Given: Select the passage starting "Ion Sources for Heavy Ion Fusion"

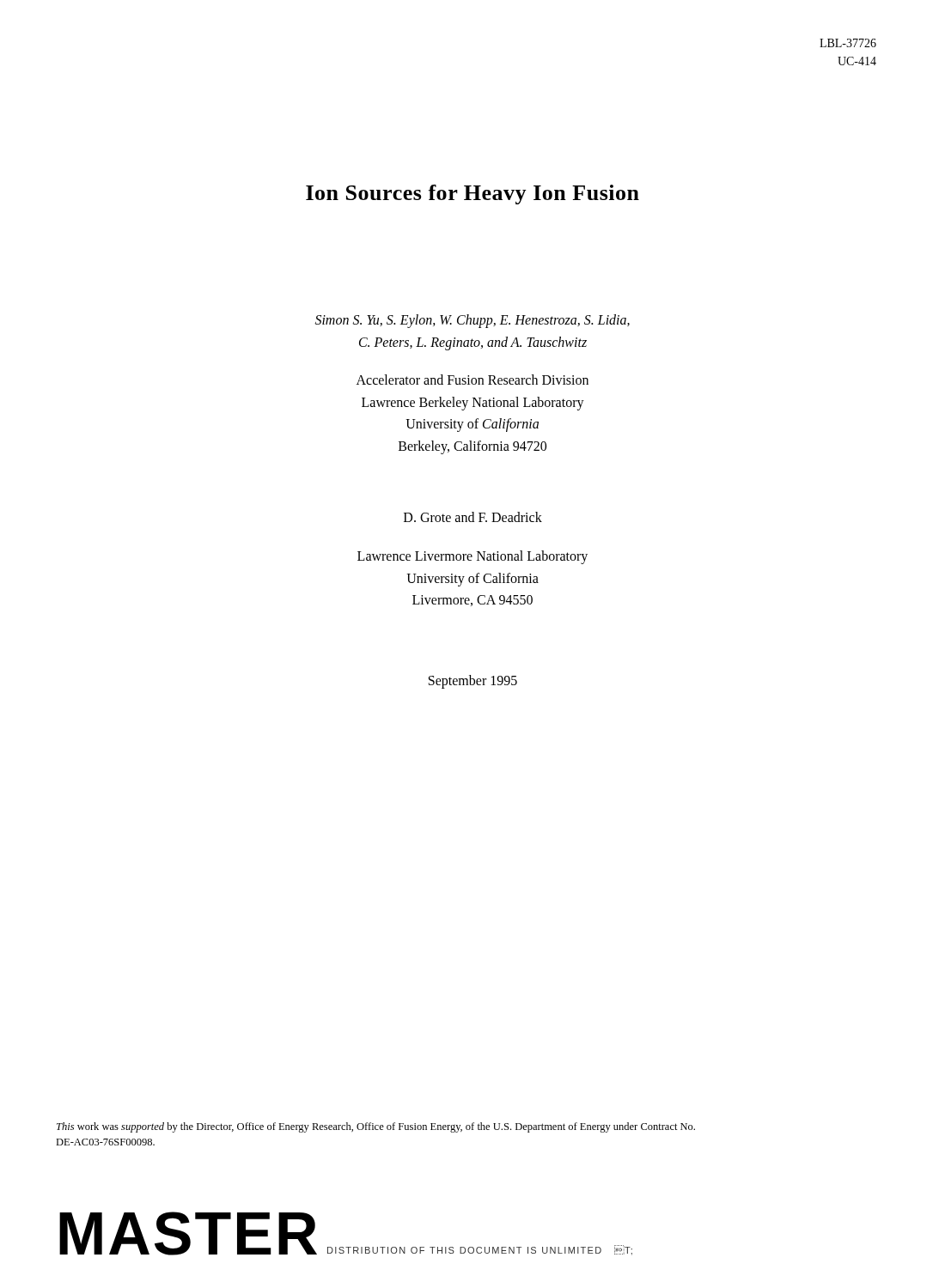Looking at the screenshot, I should 472,193.
